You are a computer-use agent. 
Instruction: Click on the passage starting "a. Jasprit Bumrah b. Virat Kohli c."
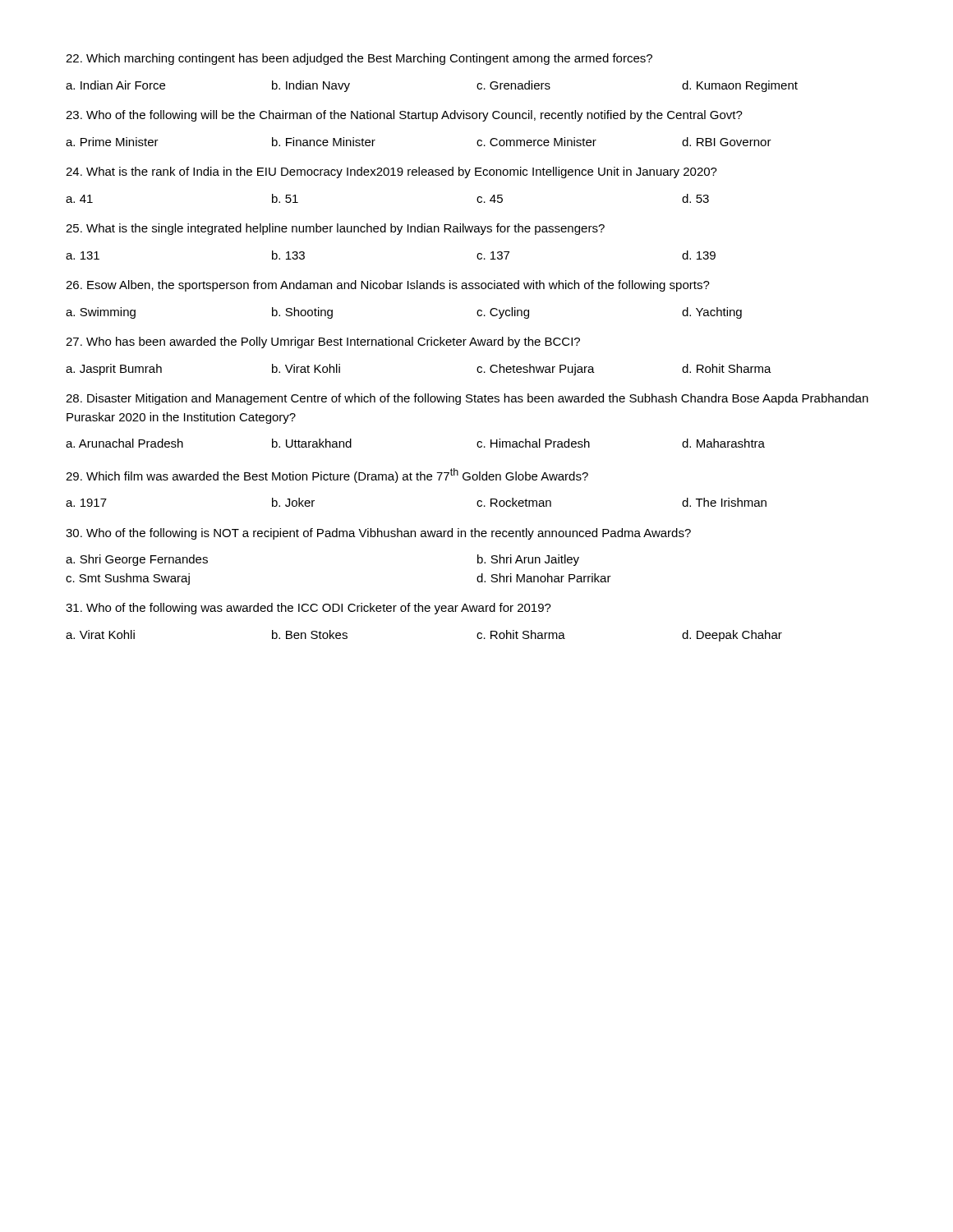pyautogui.click(x=476, y=369)
